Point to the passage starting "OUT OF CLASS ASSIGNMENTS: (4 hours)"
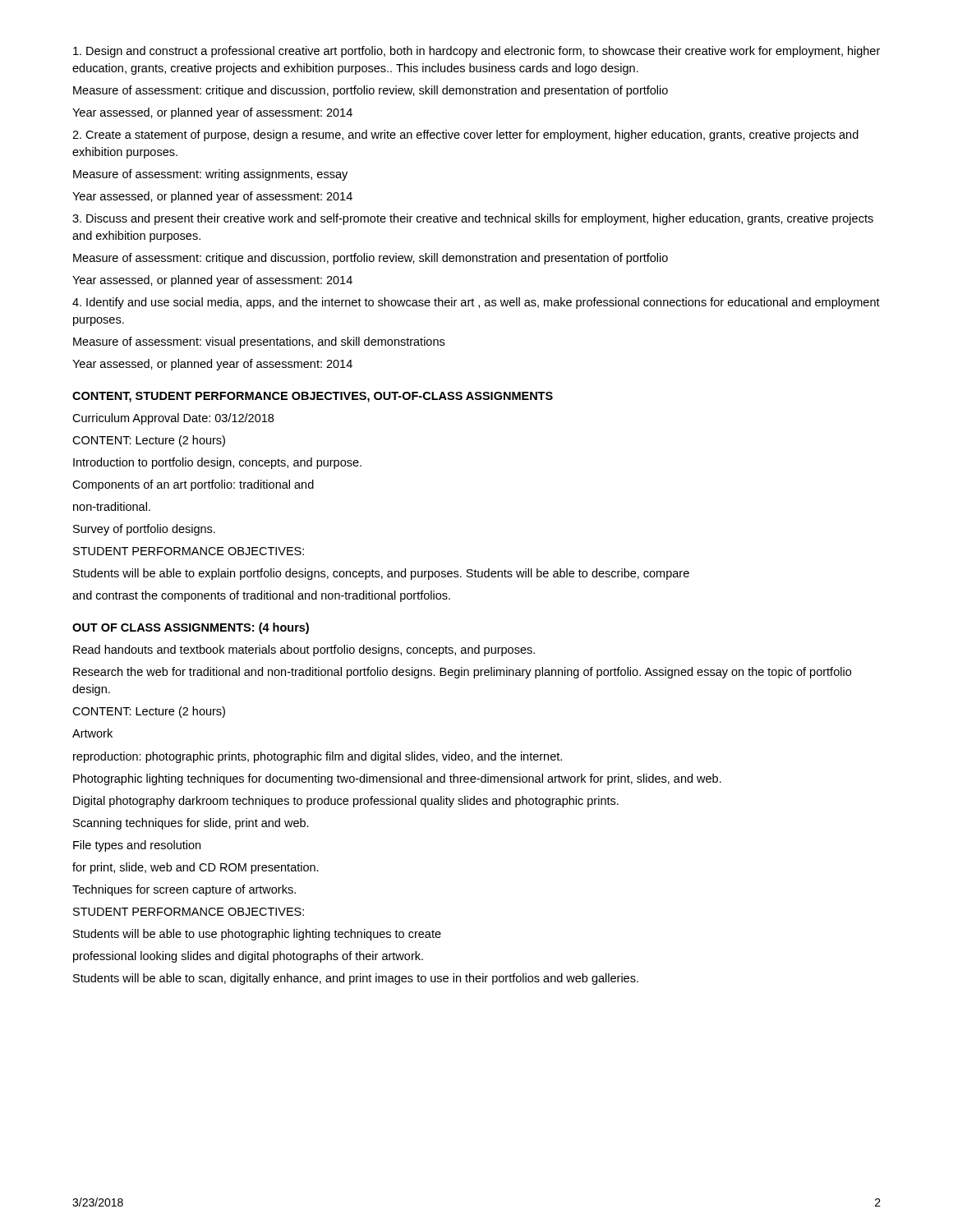 tap(191, 628)
